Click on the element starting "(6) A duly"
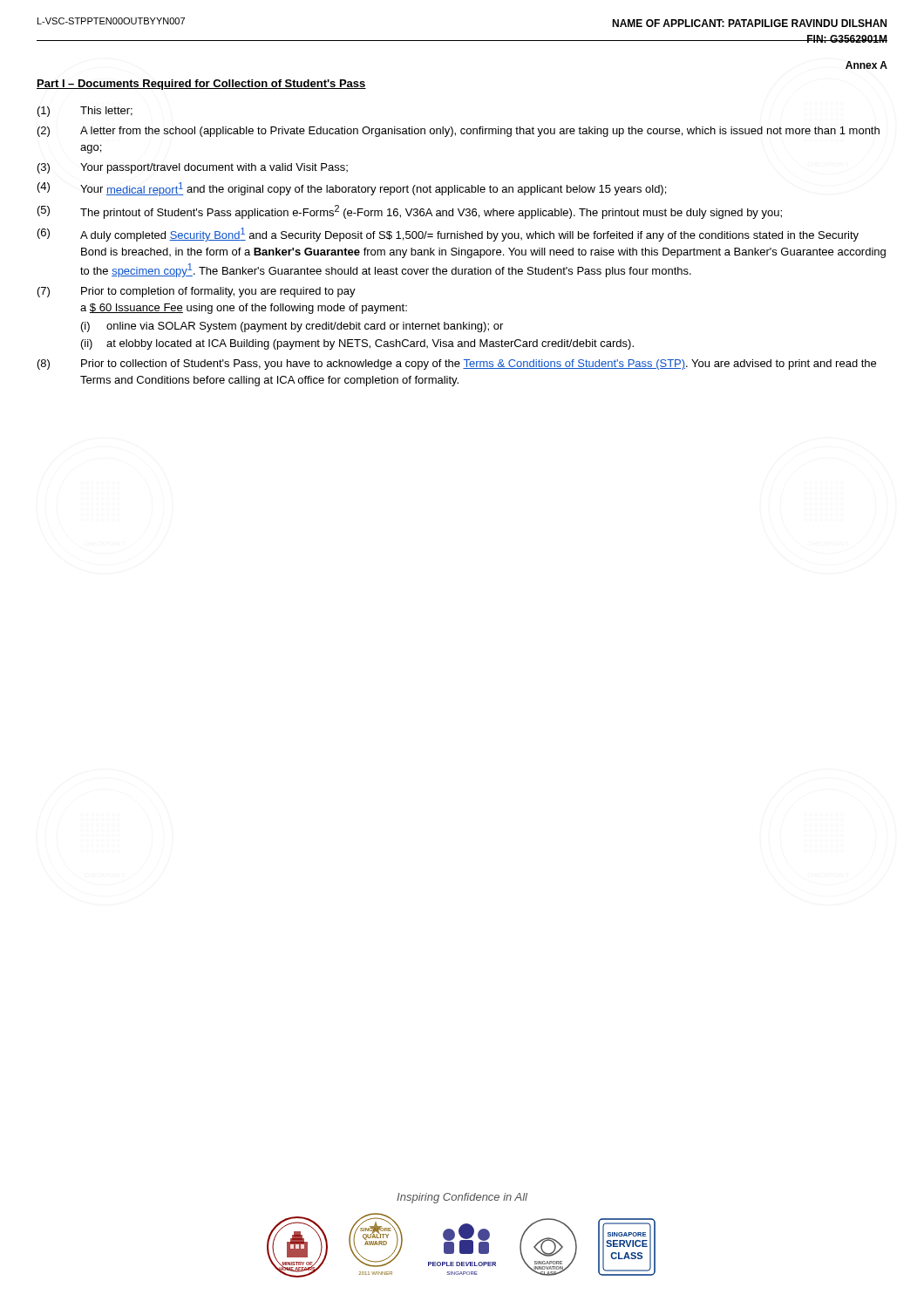 [462, 252]
